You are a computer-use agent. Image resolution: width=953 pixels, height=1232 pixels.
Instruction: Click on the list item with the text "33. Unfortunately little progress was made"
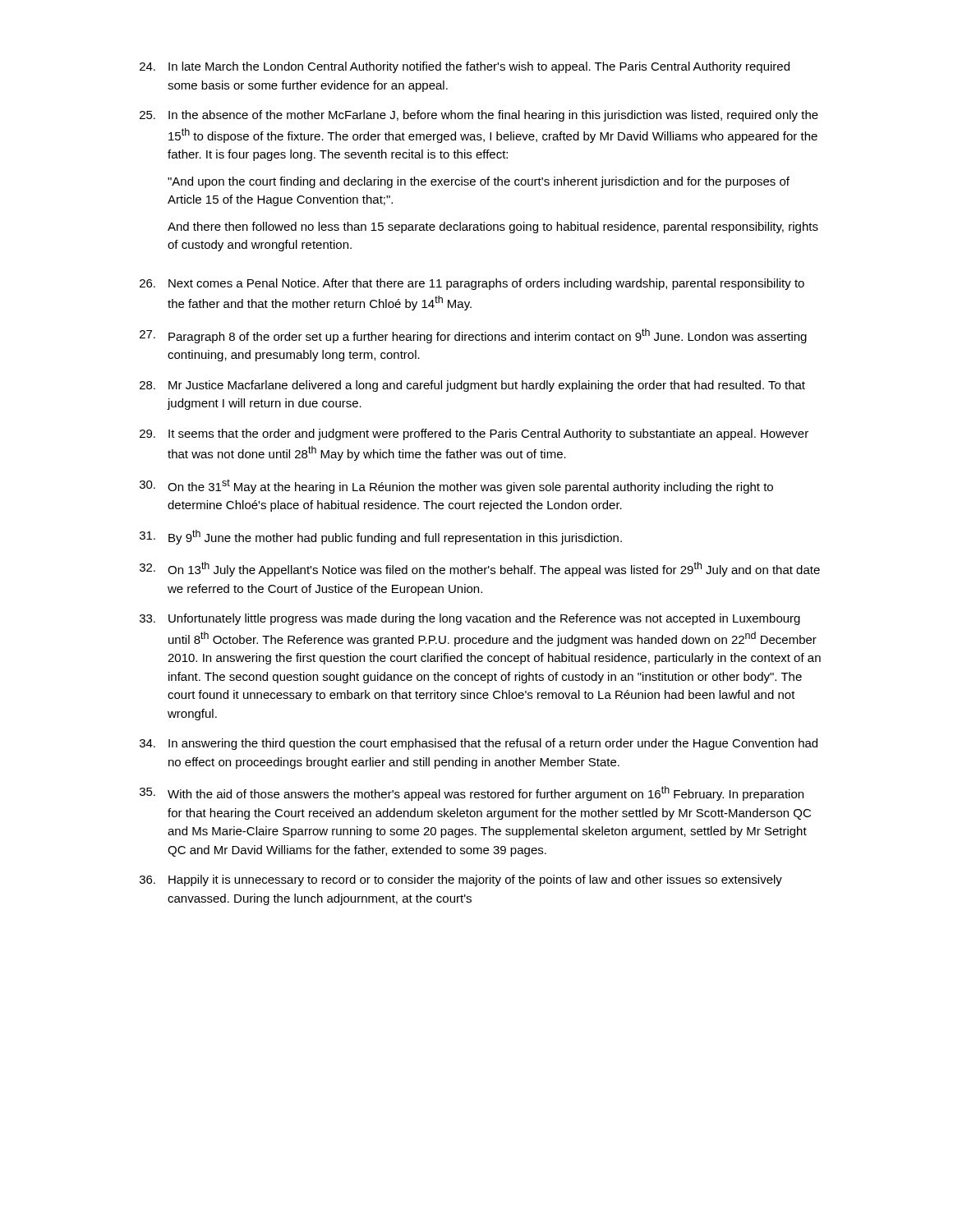pos(464,666)
